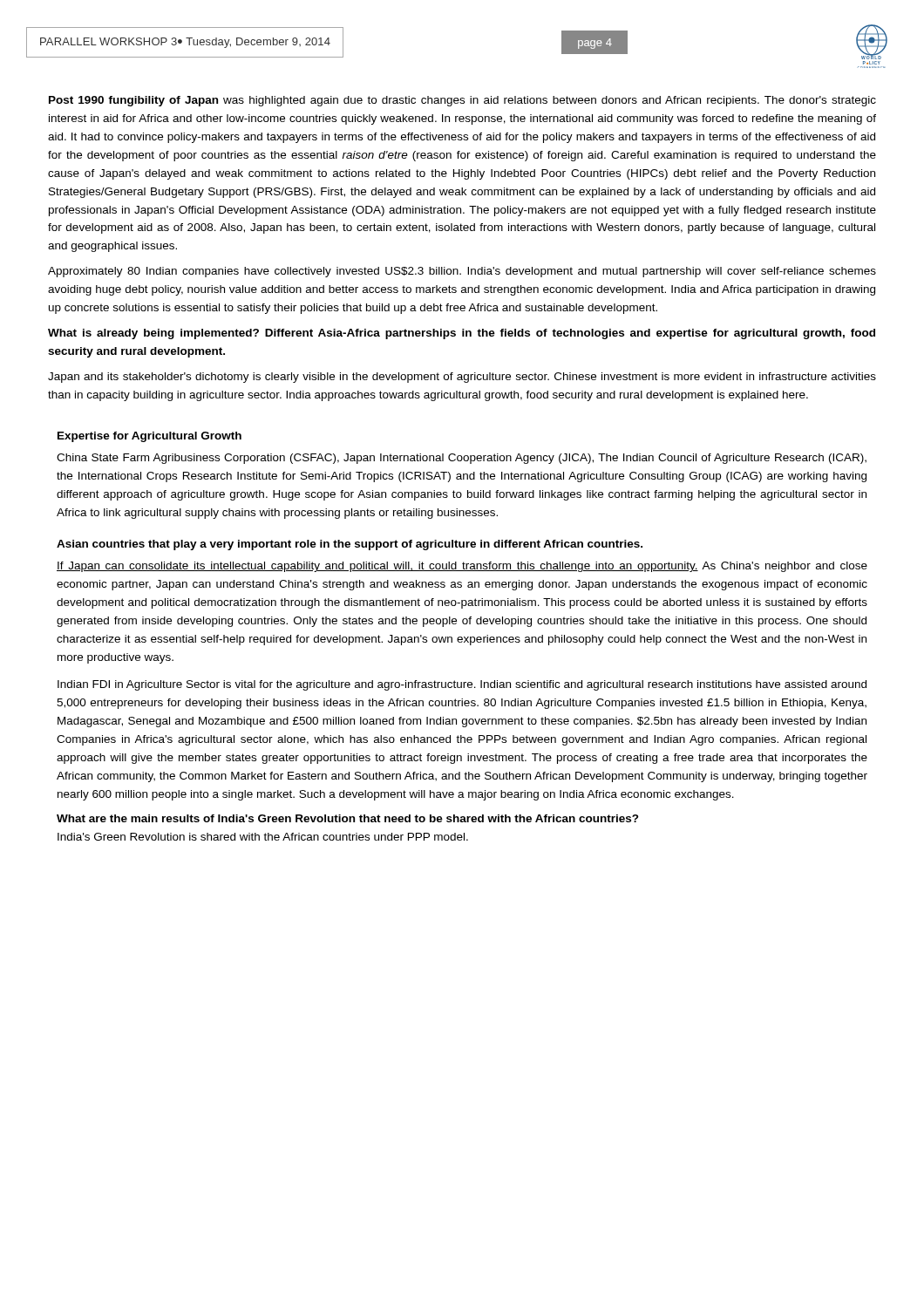Click the section header that begins "Asian countries that play a very"
Image resolution: width=924 pixels, height=1308 pixels.
(x=350, y=544)
